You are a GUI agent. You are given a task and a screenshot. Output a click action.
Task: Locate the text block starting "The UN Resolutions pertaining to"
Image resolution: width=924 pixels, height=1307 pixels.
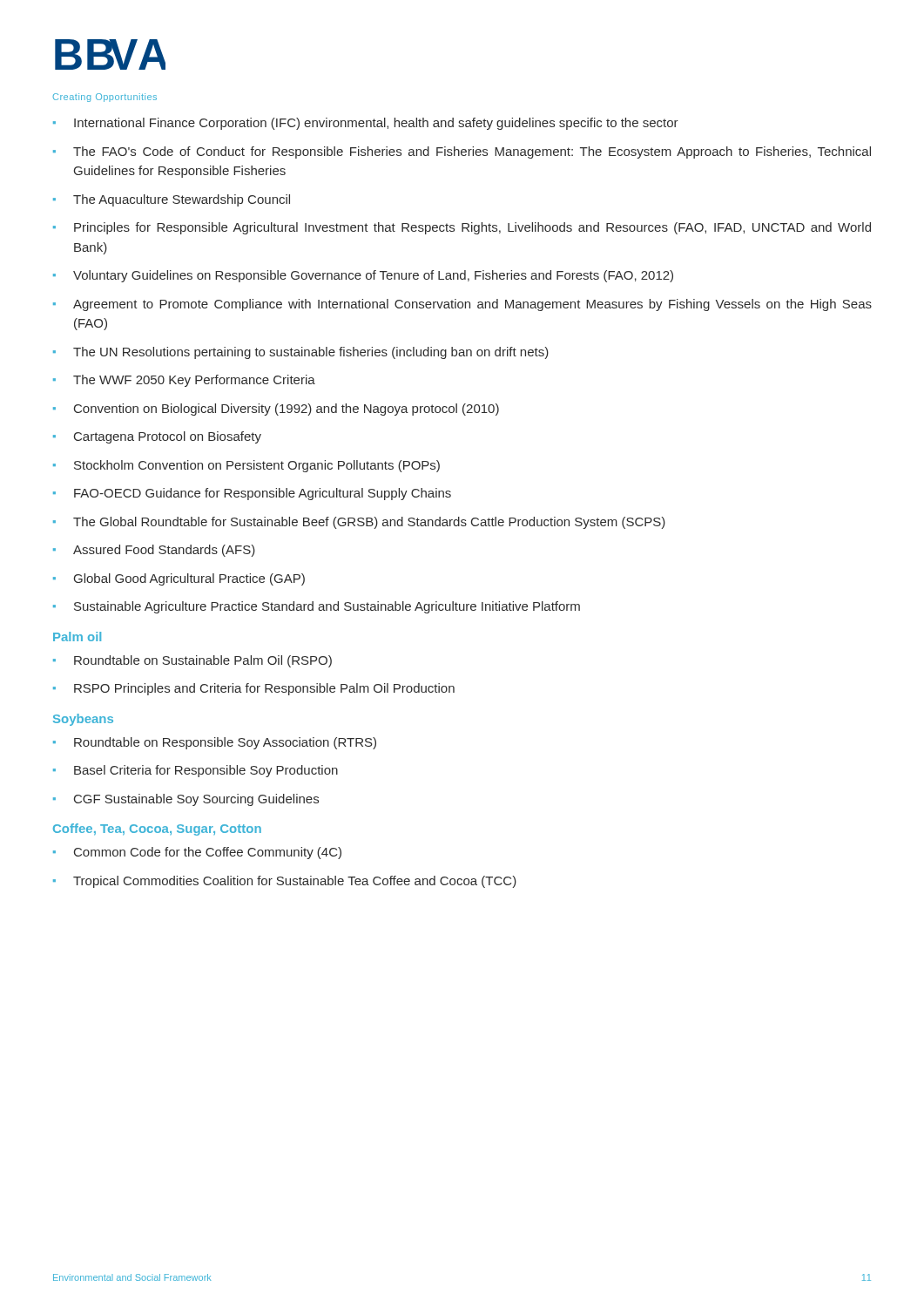pyautogui.click(x=462, y=352)
